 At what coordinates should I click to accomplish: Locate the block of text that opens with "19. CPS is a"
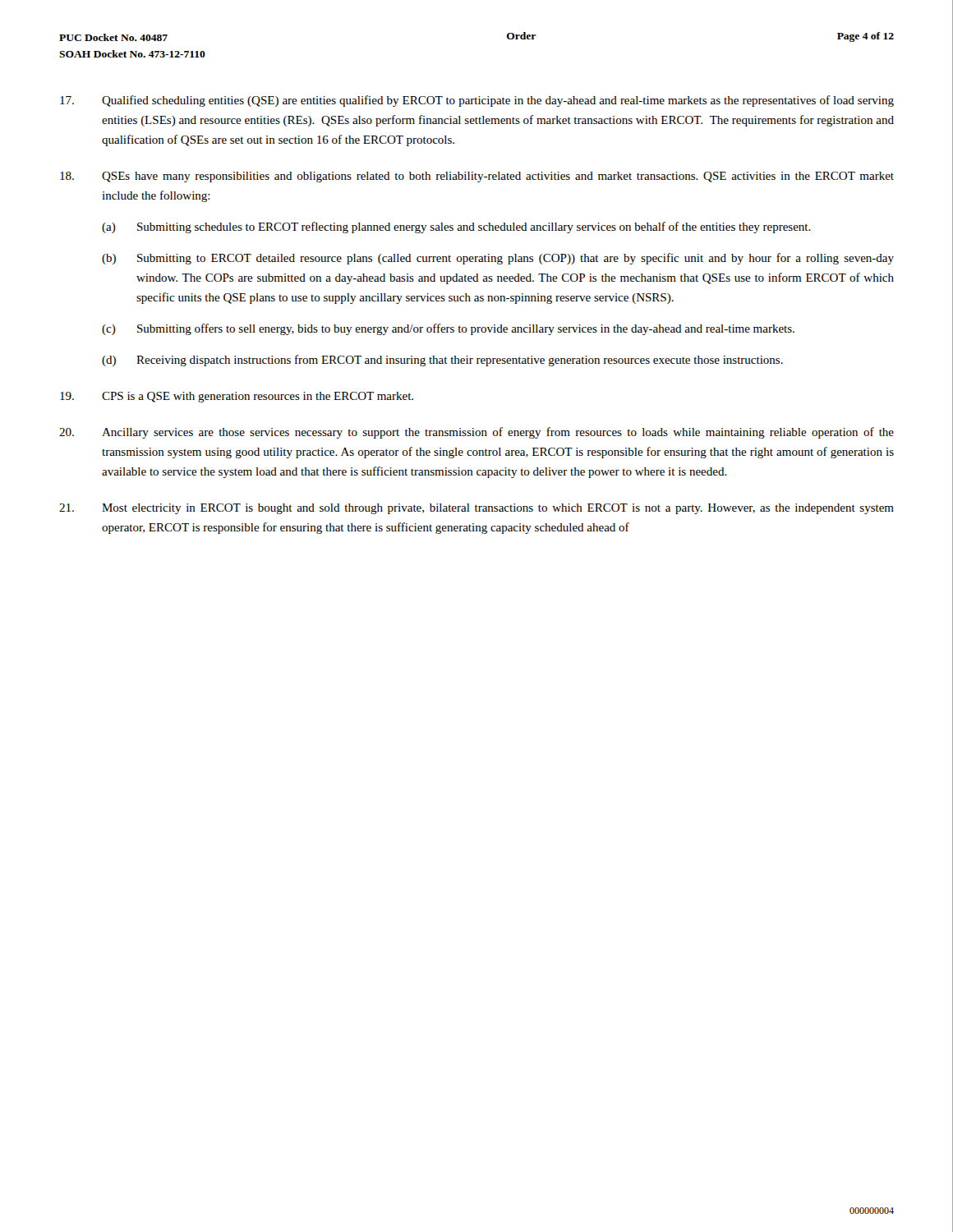point(237,397)
